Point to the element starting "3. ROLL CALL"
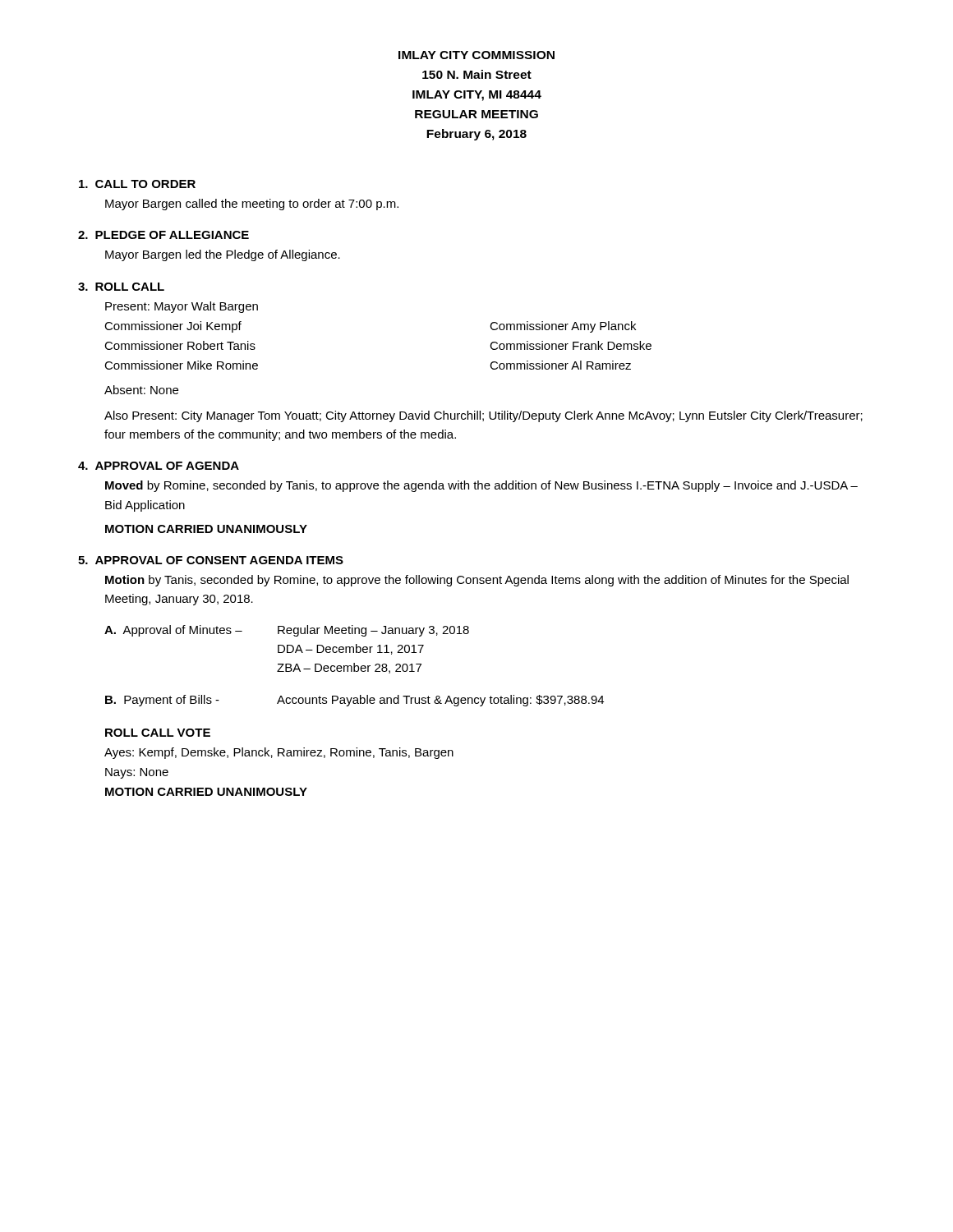953x1232 pixels. coord(121,286)
